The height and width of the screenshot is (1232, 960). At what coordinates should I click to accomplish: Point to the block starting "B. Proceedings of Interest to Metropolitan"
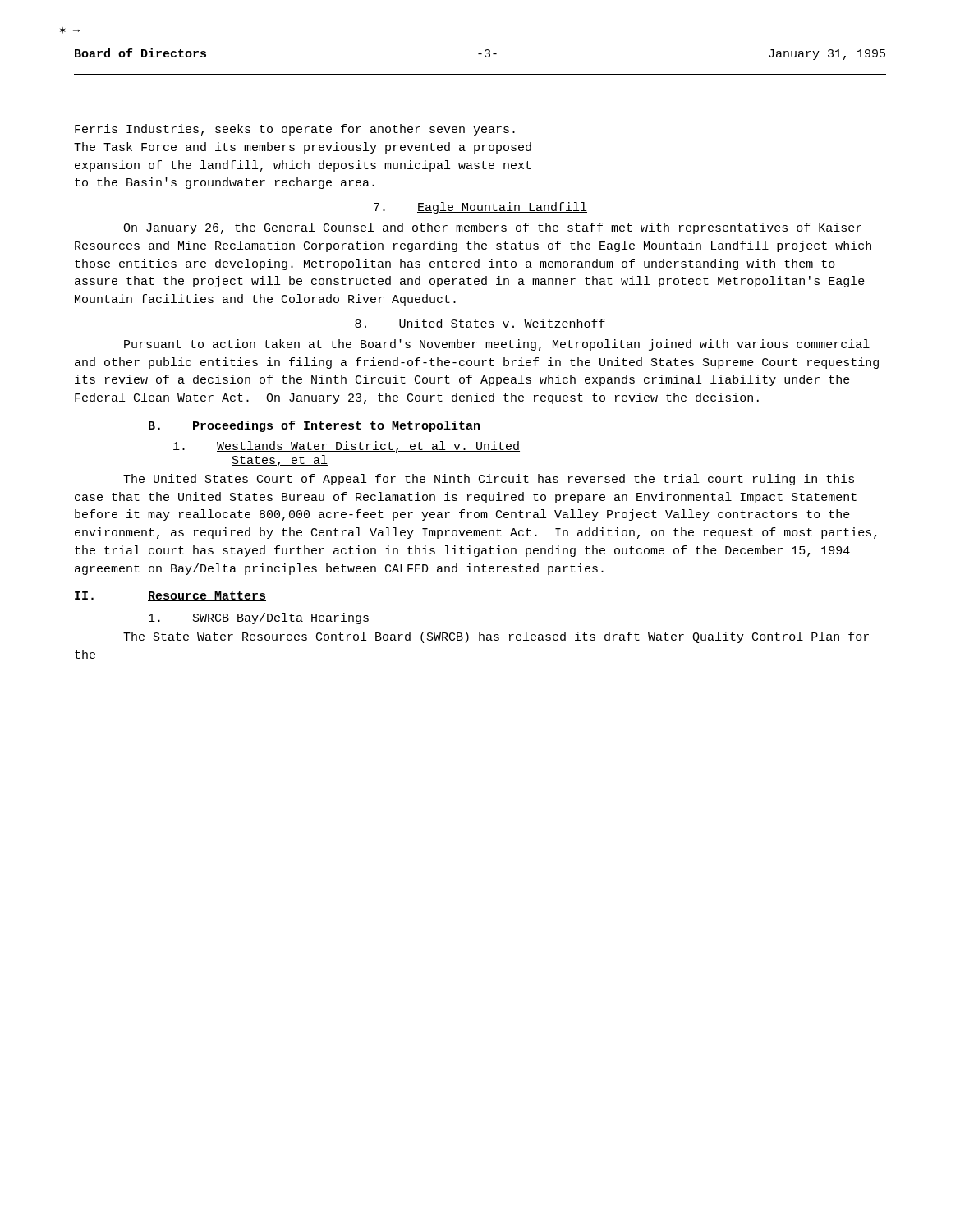314,426
